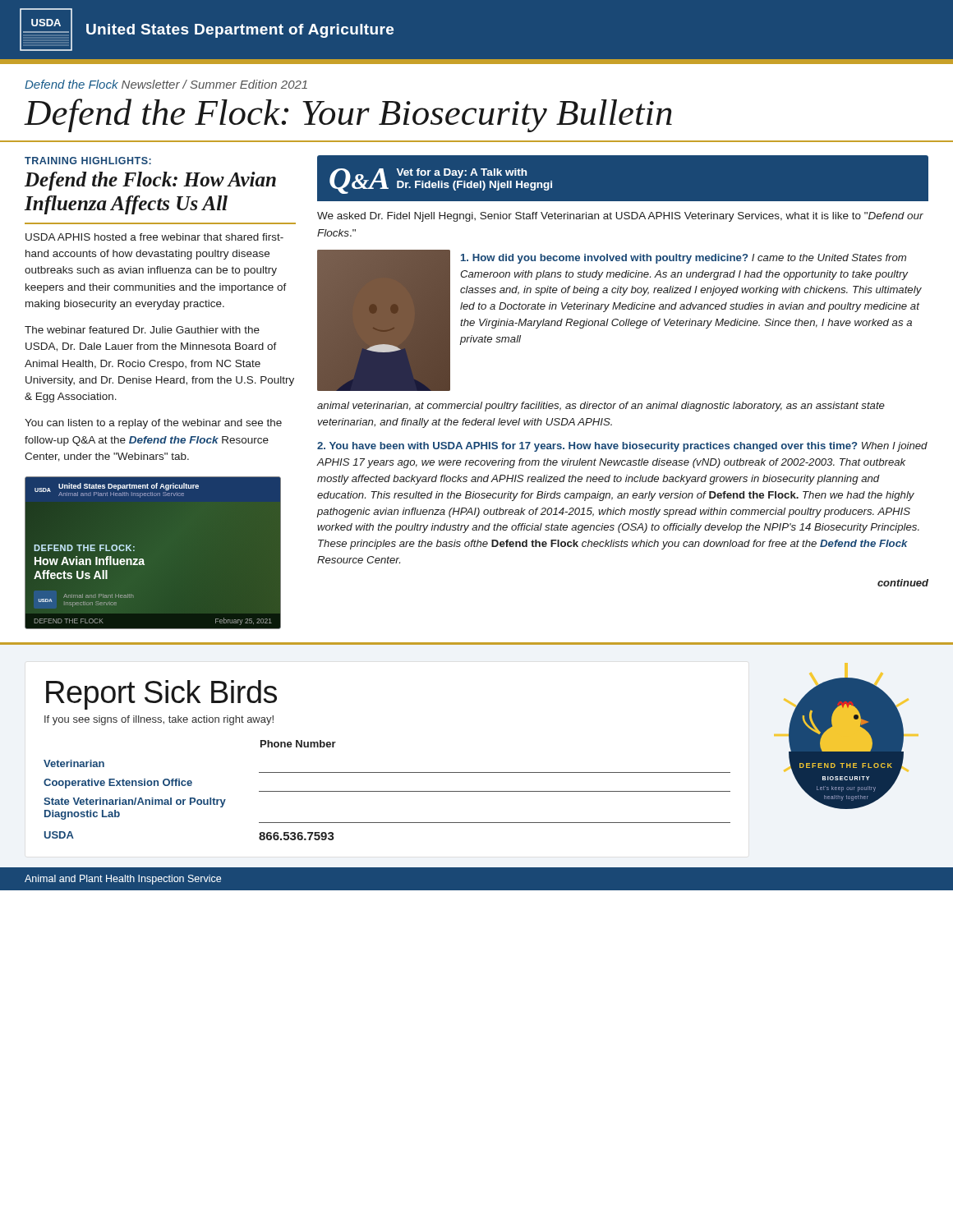Click the section header that begins "TRAINING HIGHLIGHTS: Defend the Flock:"

tap(160, 190)
